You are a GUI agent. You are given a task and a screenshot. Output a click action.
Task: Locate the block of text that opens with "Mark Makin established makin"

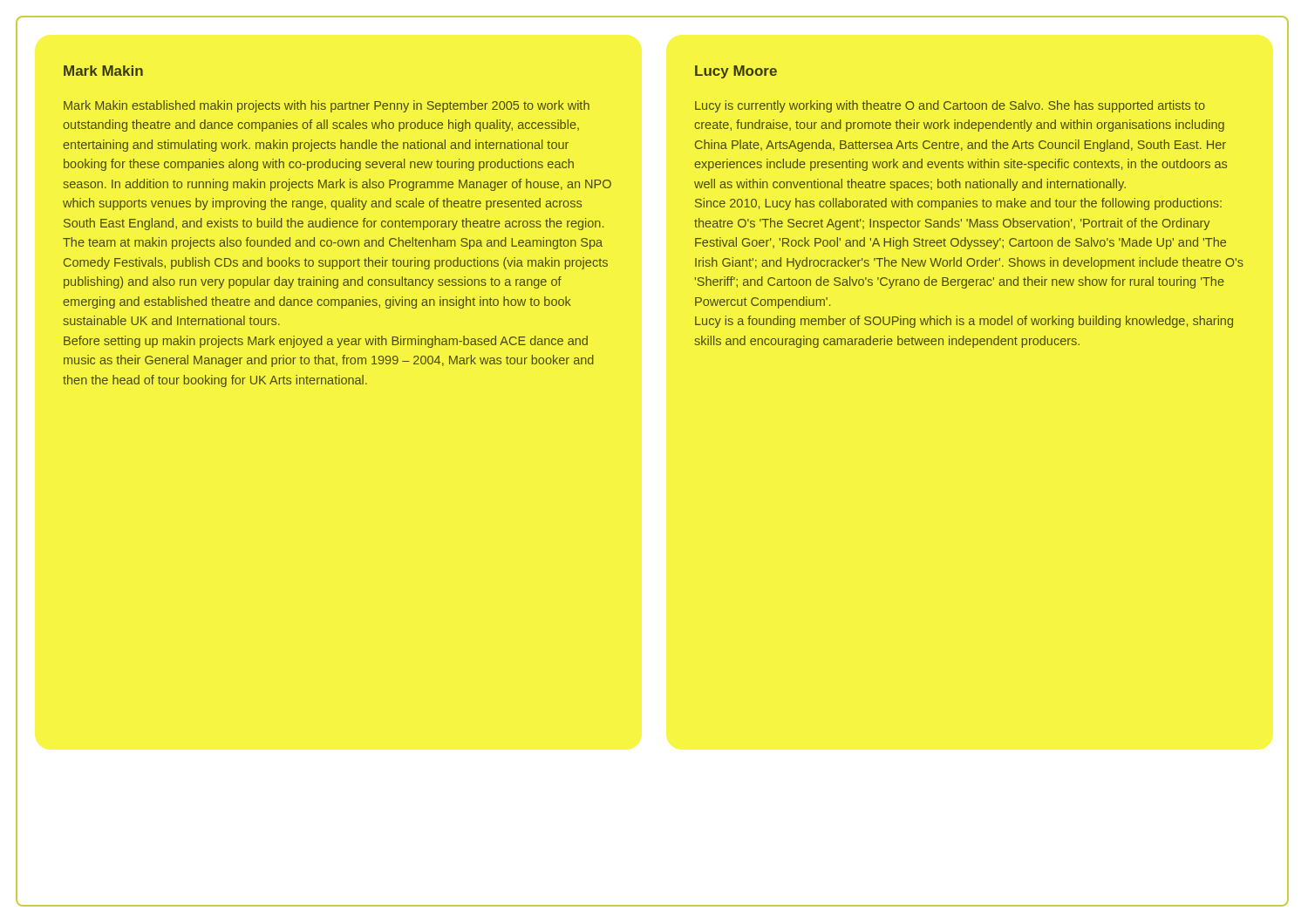pyautogui.click(x=338, y=164)
